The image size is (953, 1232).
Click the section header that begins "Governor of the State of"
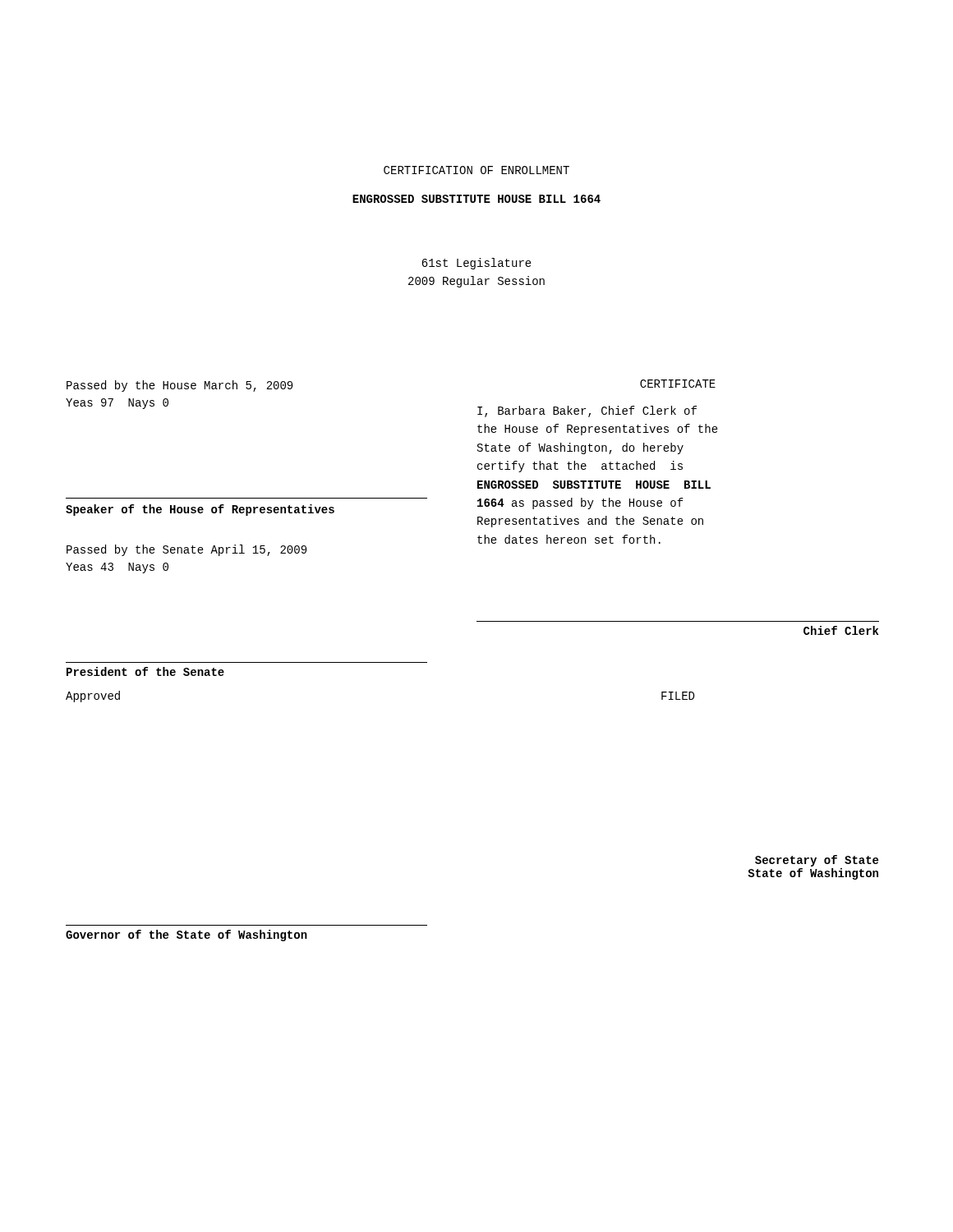(x=246, y=927)
